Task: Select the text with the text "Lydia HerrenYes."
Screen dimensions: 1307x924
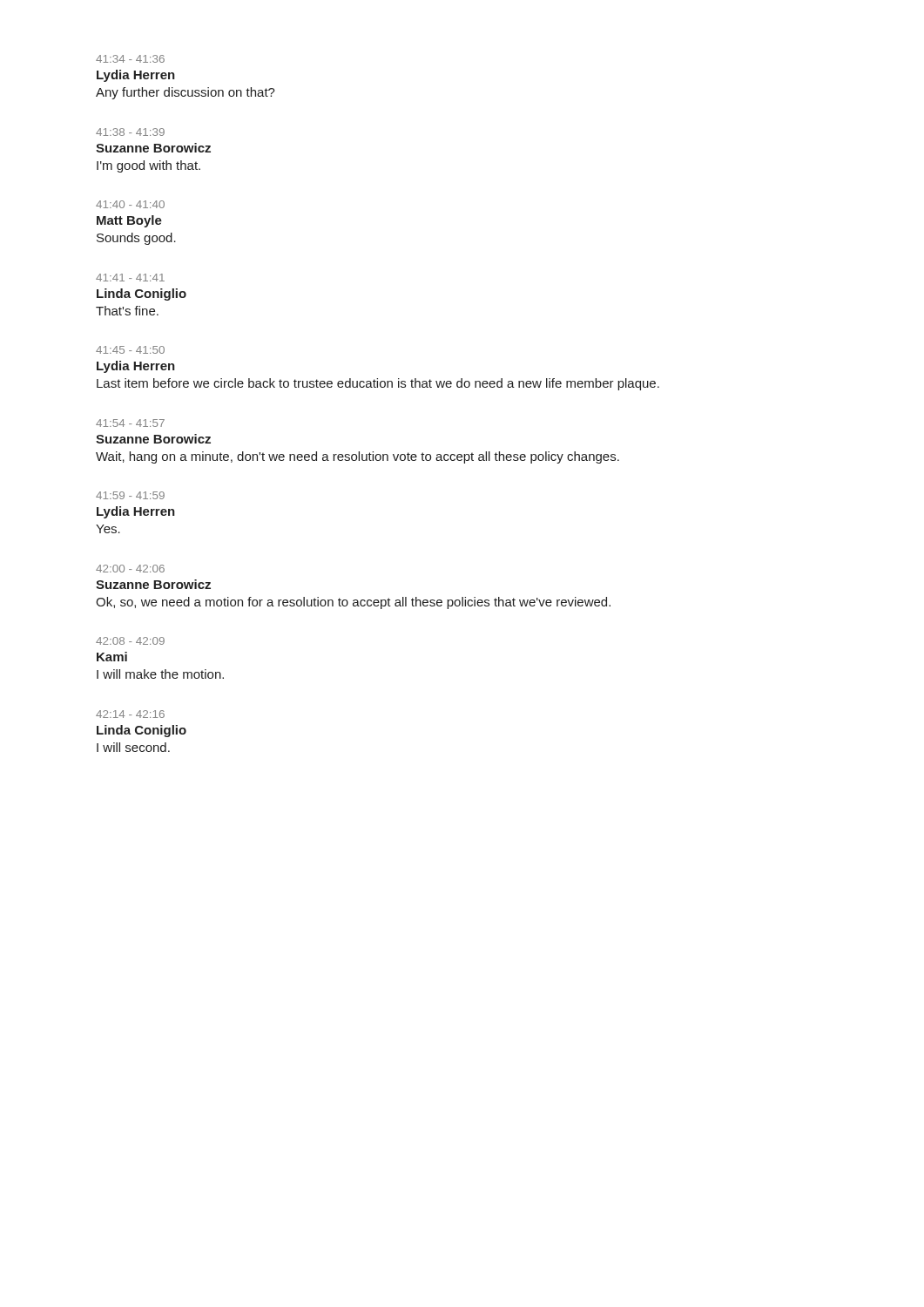Action: coord(136,512)
